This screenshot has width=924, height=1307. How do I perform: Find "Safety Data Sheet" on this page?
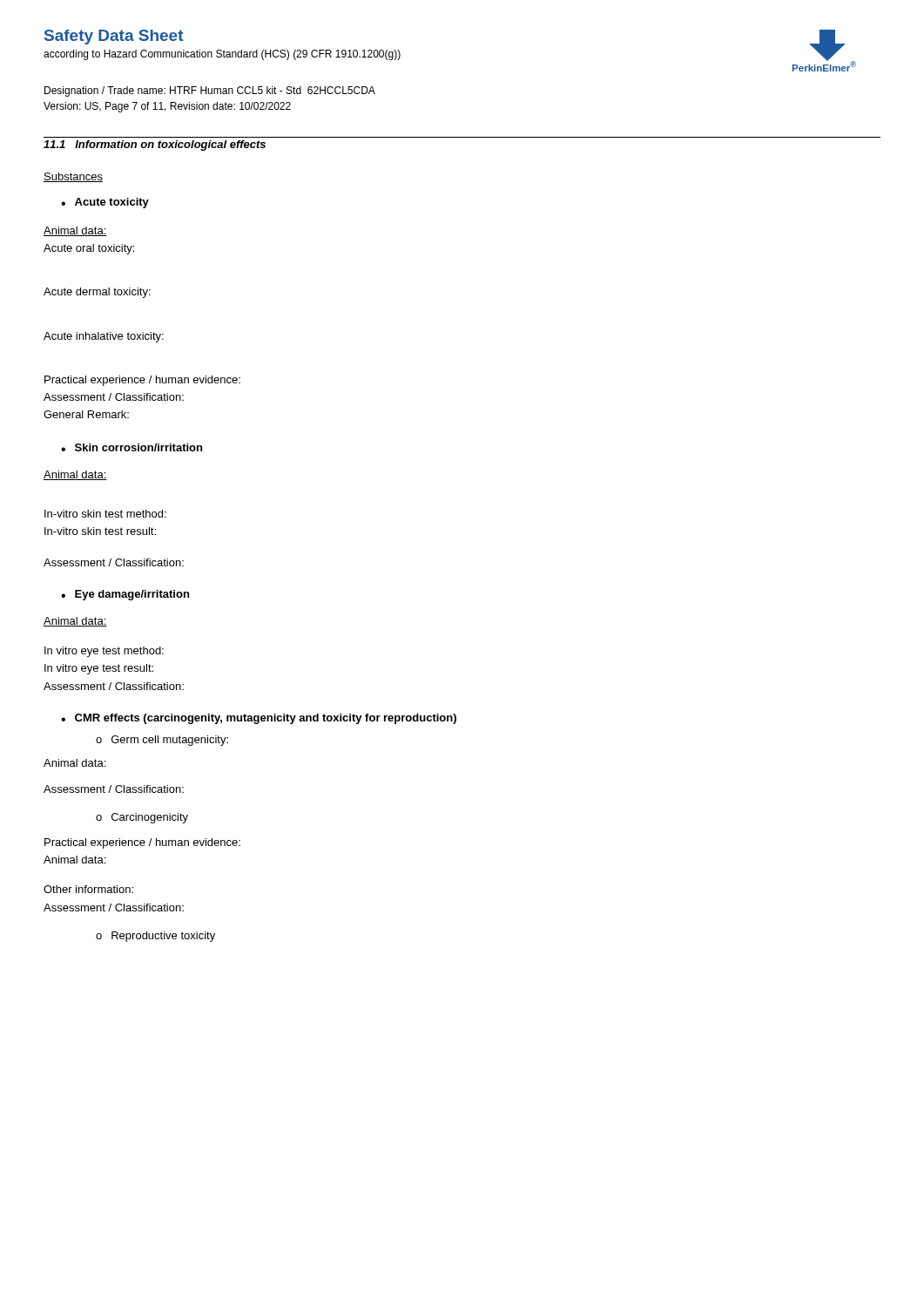pyautogui.click(x=113, y=35)
